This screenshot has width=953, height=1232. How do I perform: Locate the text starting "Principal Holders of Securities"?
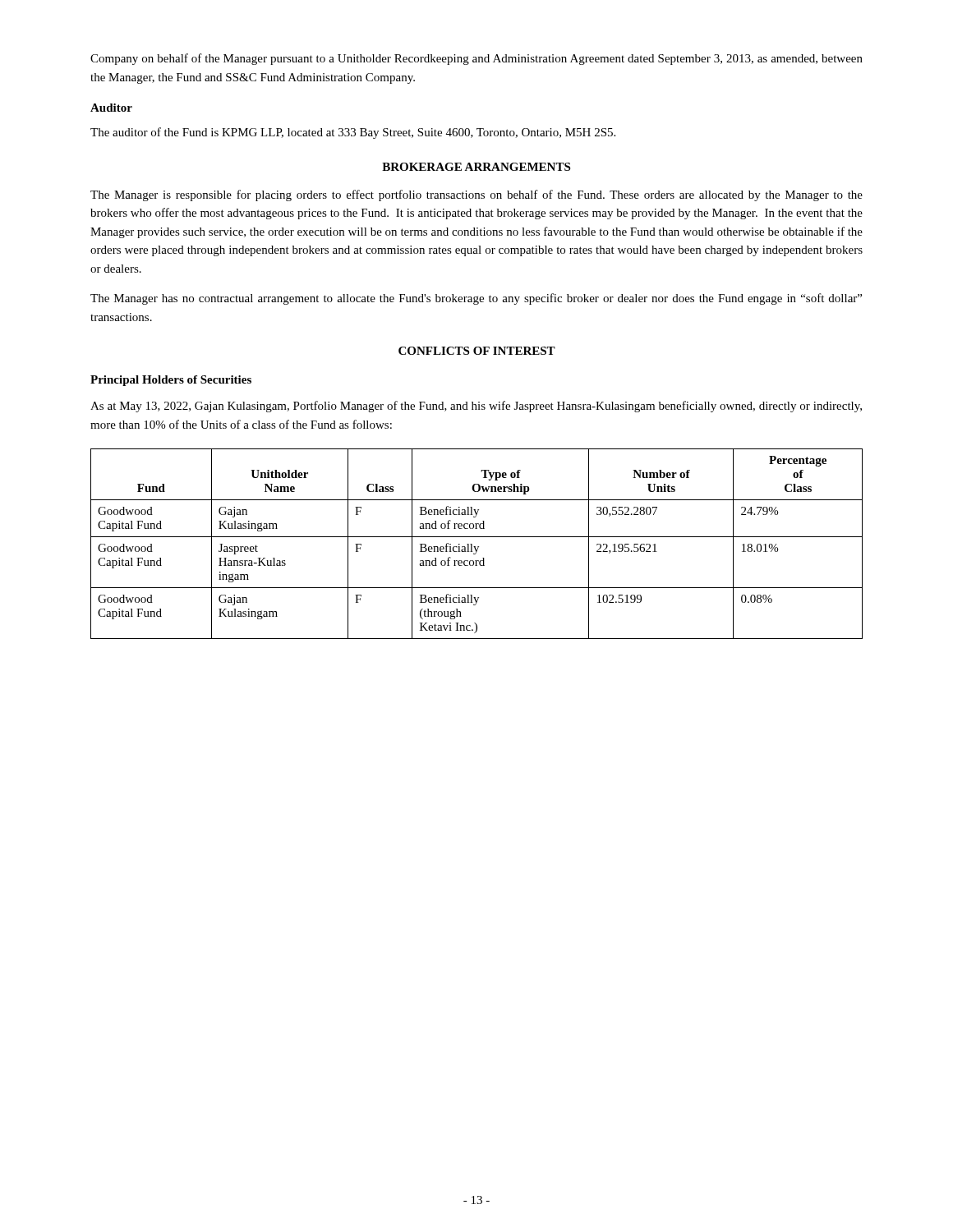point(171,379)
